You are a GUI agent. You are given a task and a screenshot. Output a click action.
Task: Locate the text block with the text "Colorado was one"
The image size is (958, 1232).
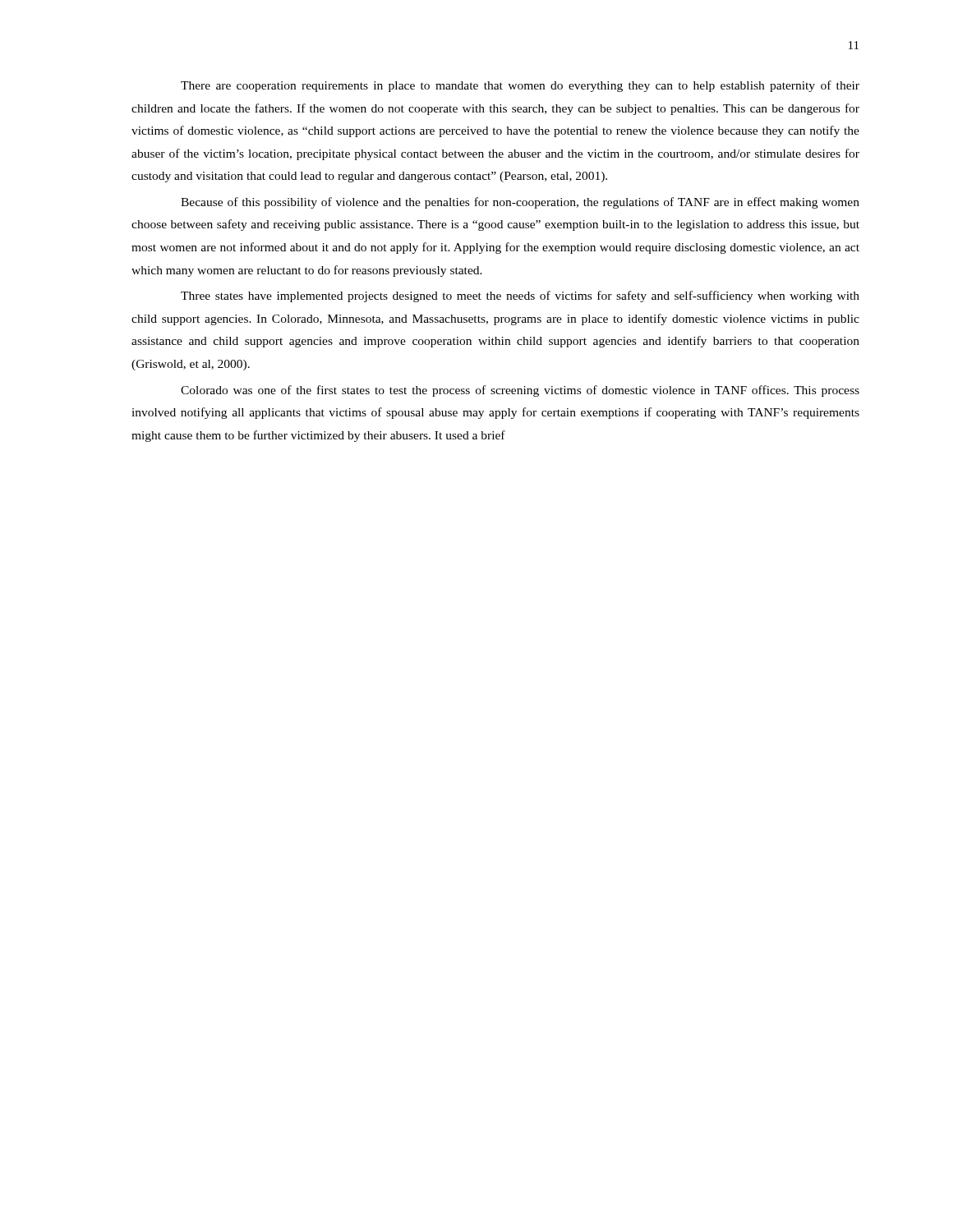pos(495,412)
